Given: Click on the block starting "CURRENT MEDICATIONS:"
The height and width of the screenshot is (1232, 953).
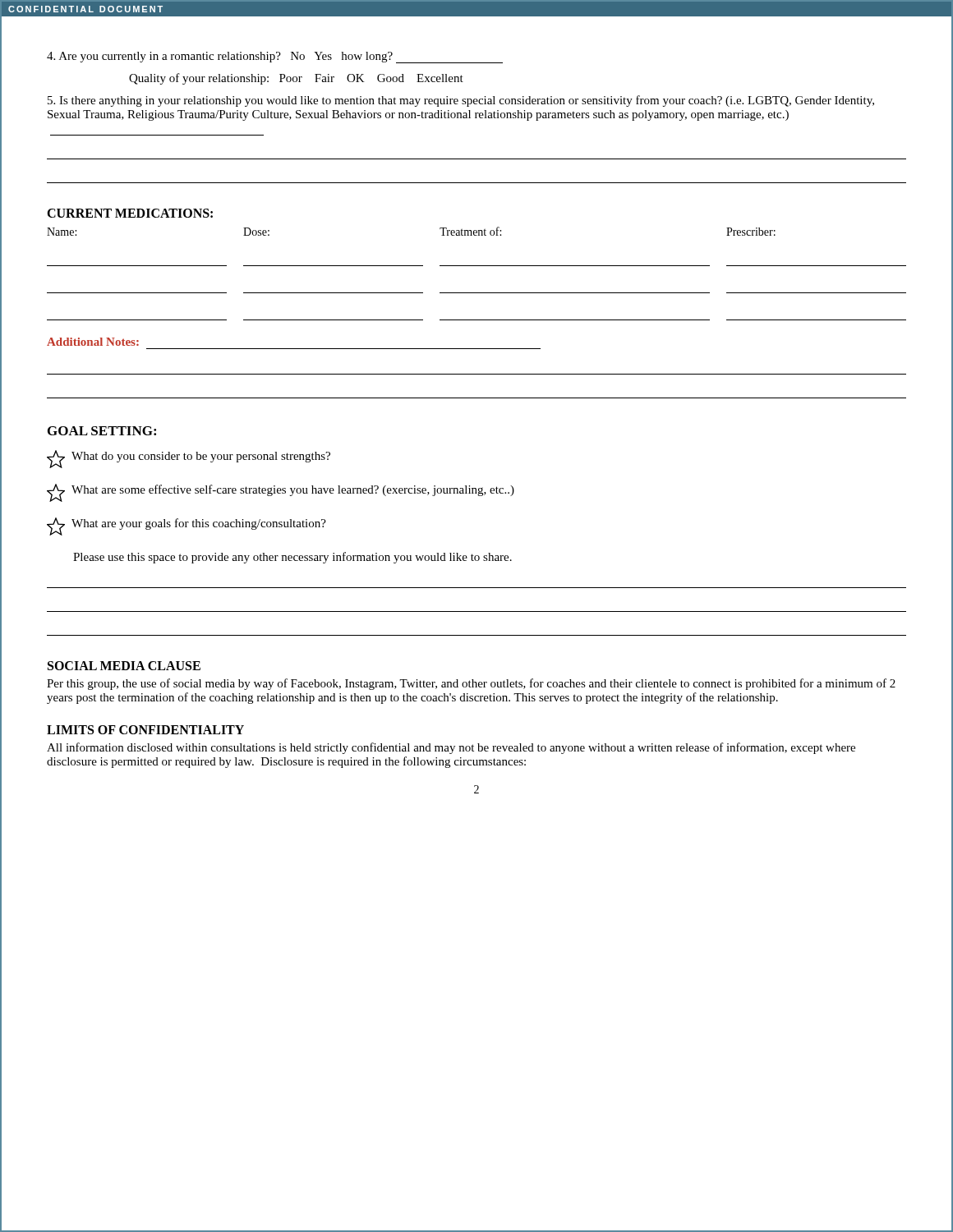Looking at the screenshot, I should (x=130, y=213).
